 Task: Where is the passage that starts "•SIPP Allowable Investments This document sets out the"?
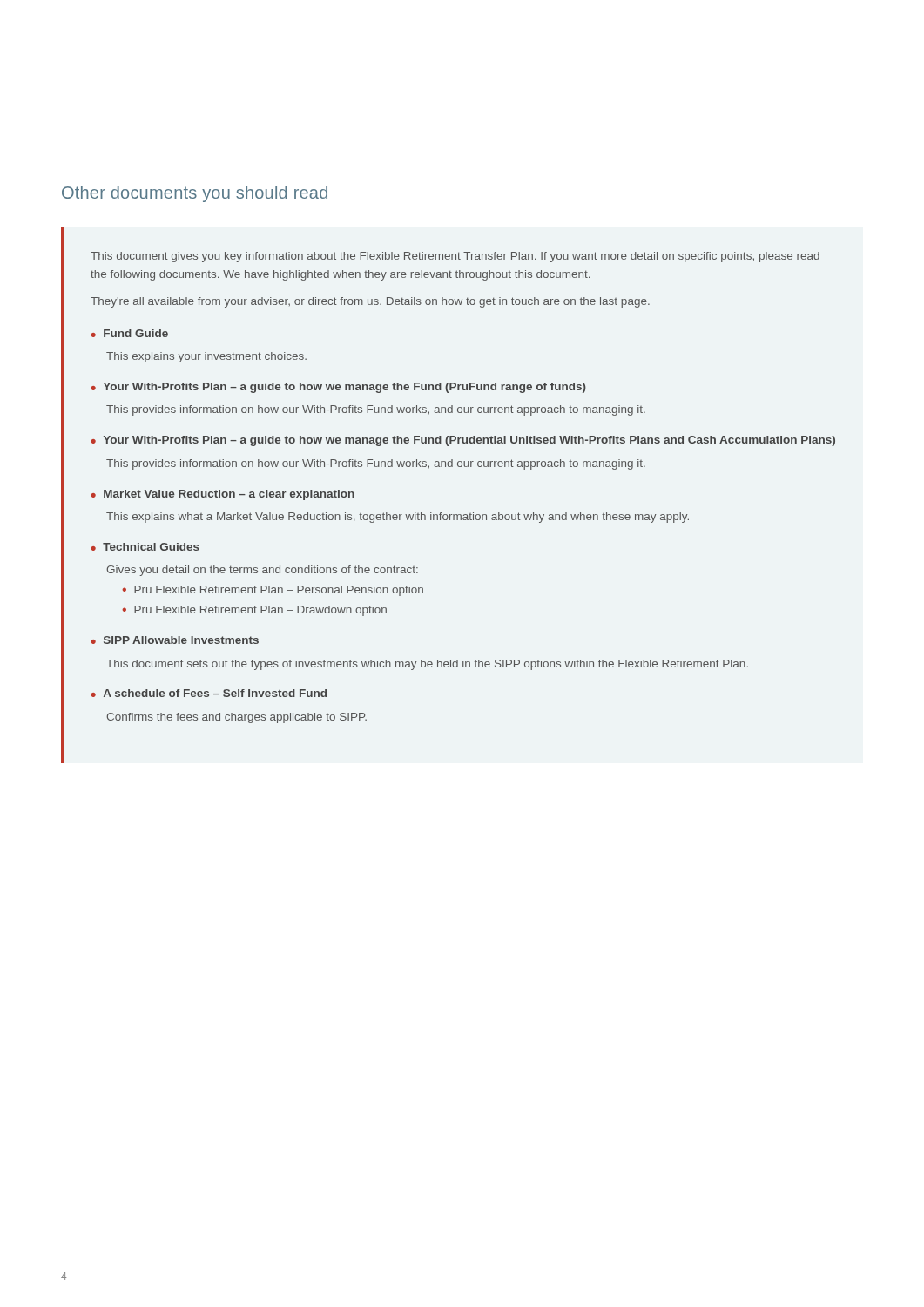click(464, 652)
